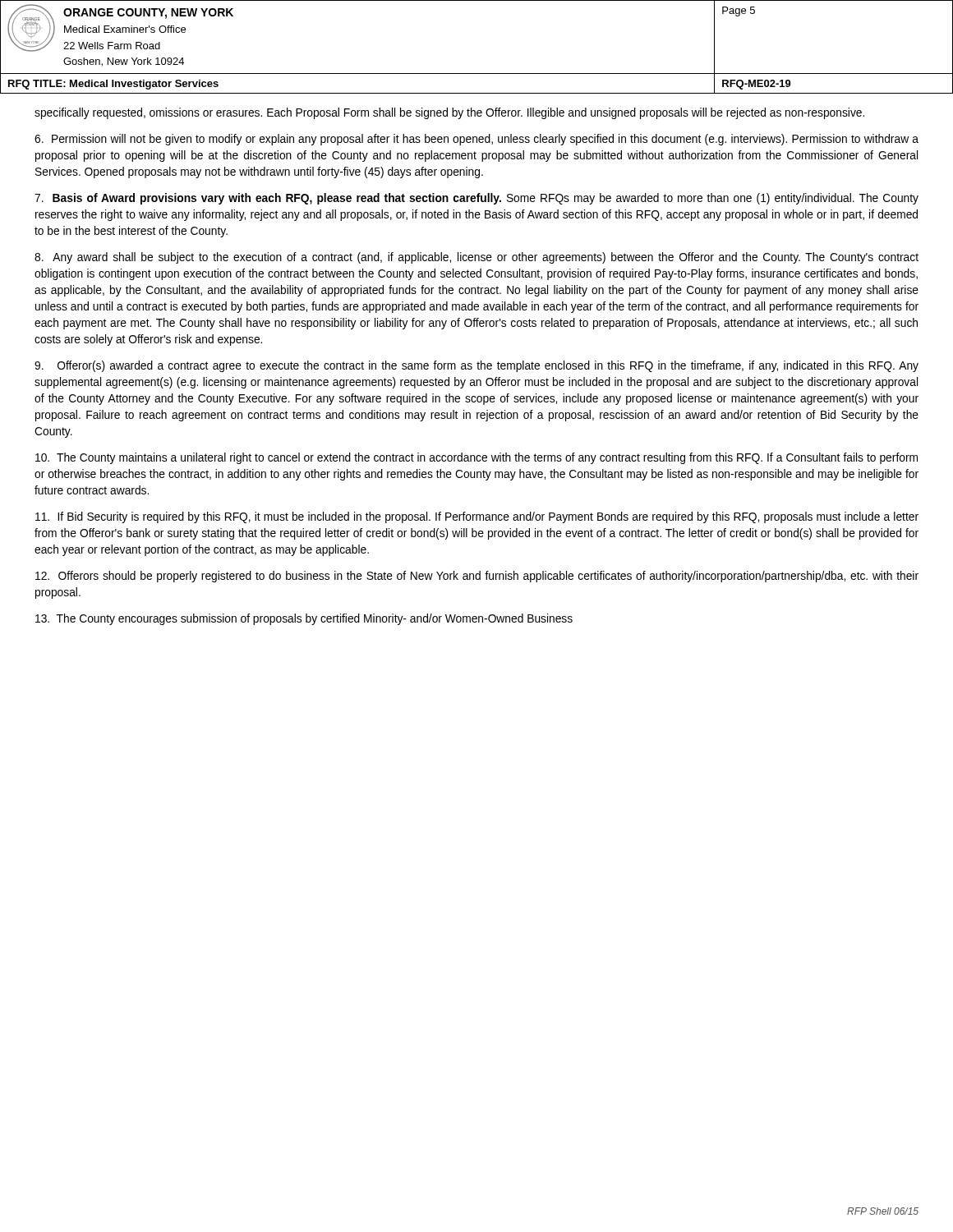Image resolution: width=953 pixels, height=1232 pixels.
Task: Locate the text block that says "Basis of Award provisions vary with each"
Action: (476, 214)
